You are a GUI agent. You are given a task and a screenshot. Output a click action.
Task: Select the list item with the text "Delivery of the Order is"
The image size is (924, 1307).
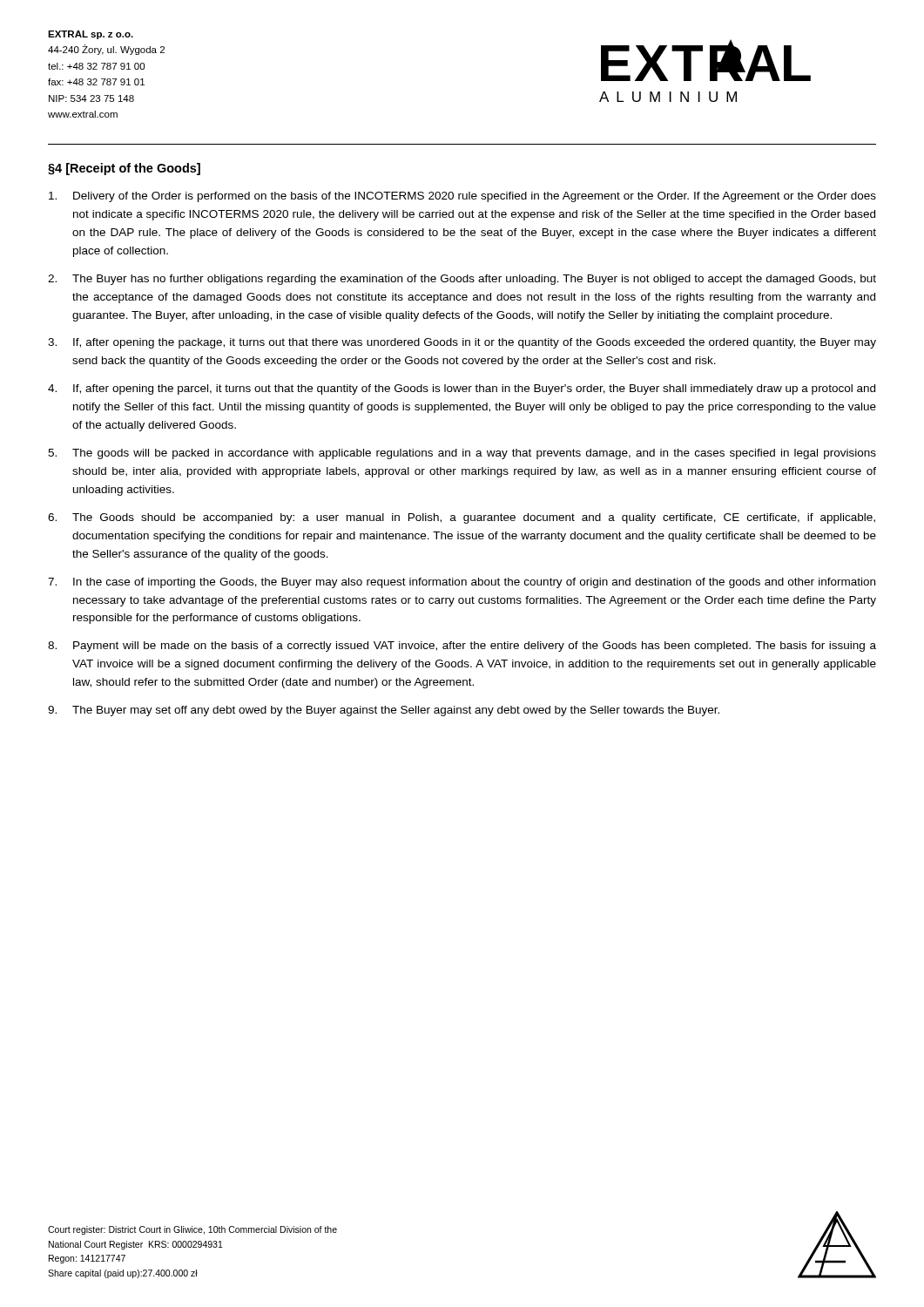click(462, 224)
